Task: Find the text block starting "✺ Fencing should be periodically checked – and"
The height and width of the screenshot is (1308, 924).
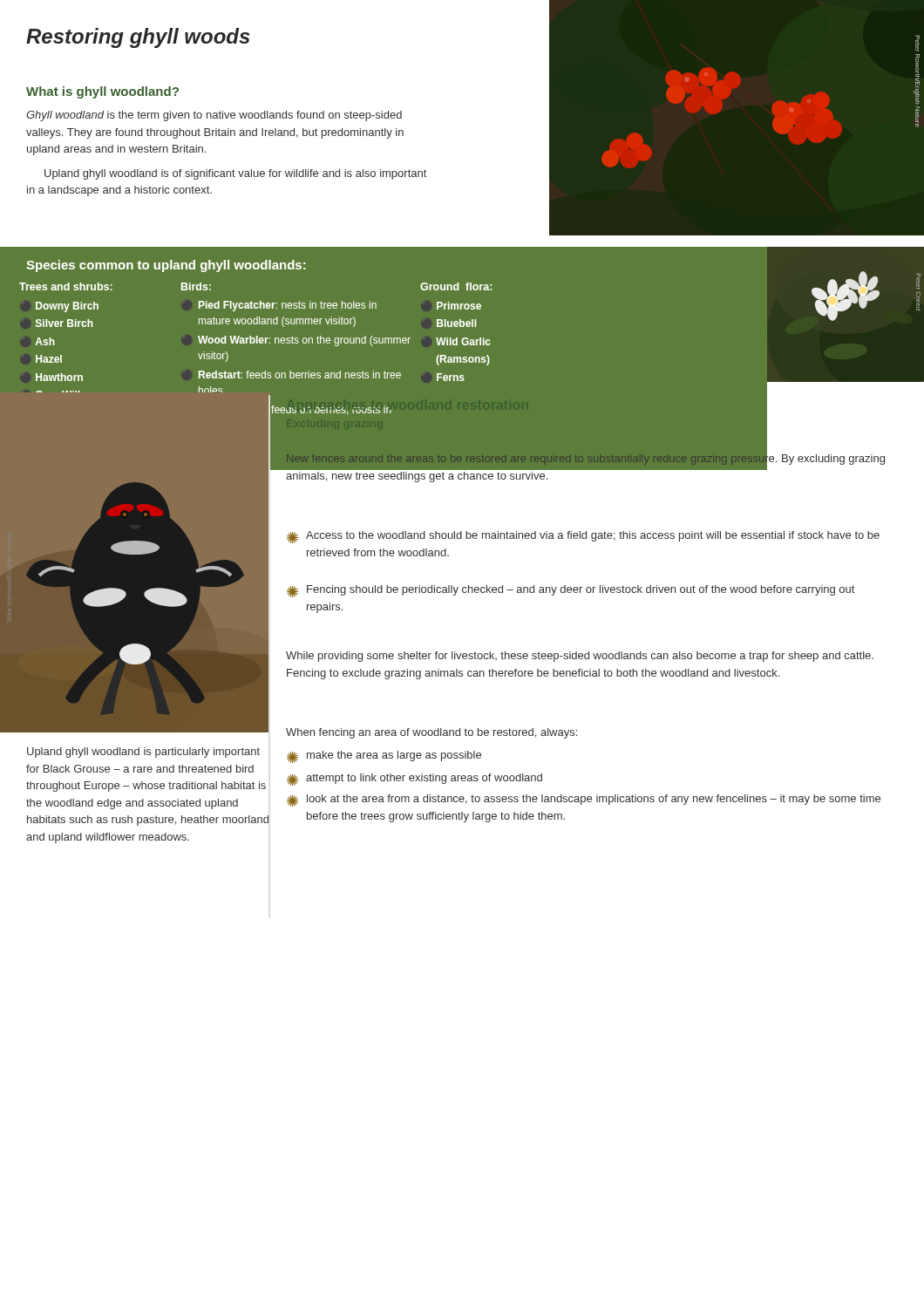Action: tap(589, 598)
